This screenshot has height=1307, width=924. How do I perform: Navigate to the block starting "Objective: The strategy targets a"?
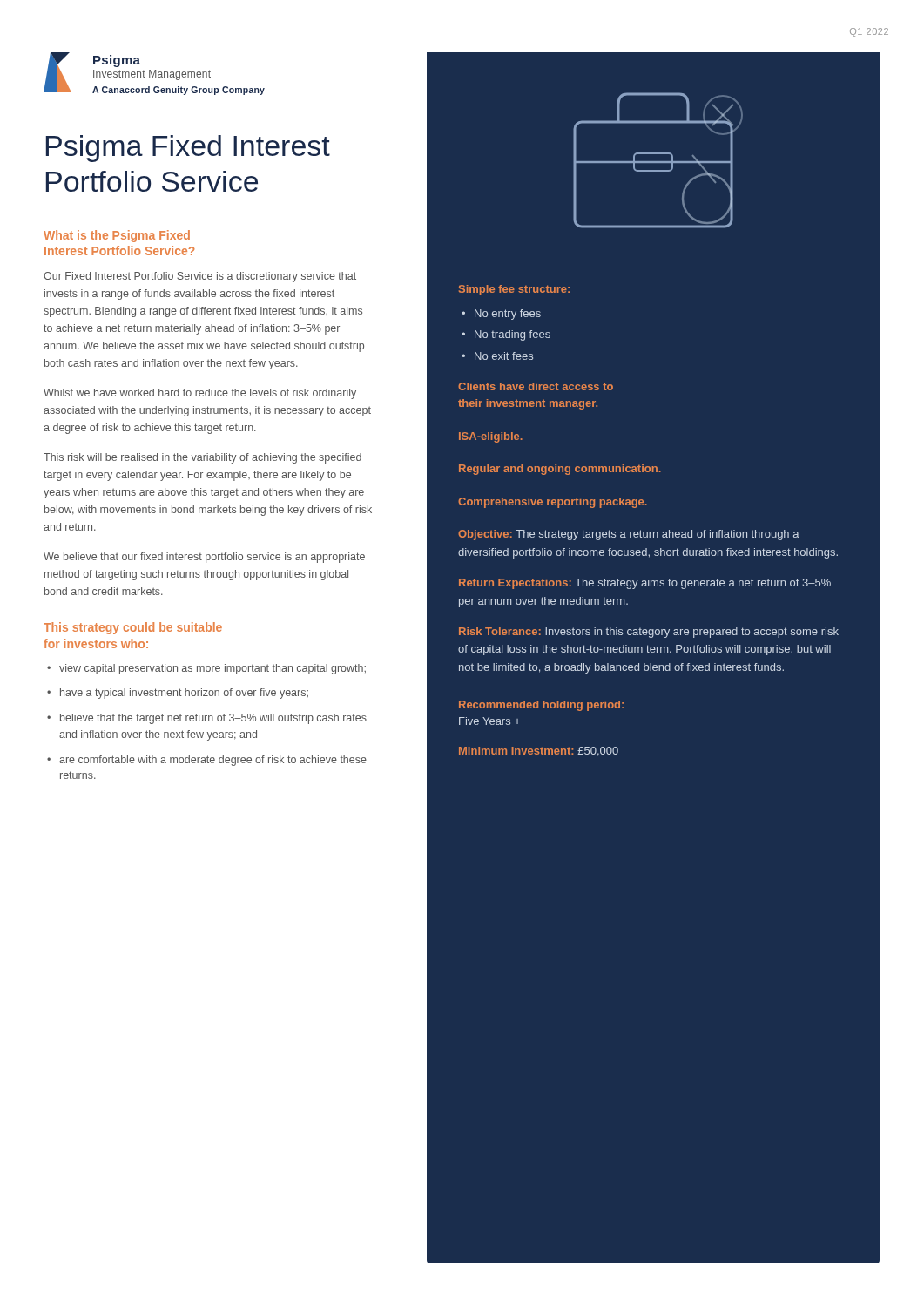[648, 543]
